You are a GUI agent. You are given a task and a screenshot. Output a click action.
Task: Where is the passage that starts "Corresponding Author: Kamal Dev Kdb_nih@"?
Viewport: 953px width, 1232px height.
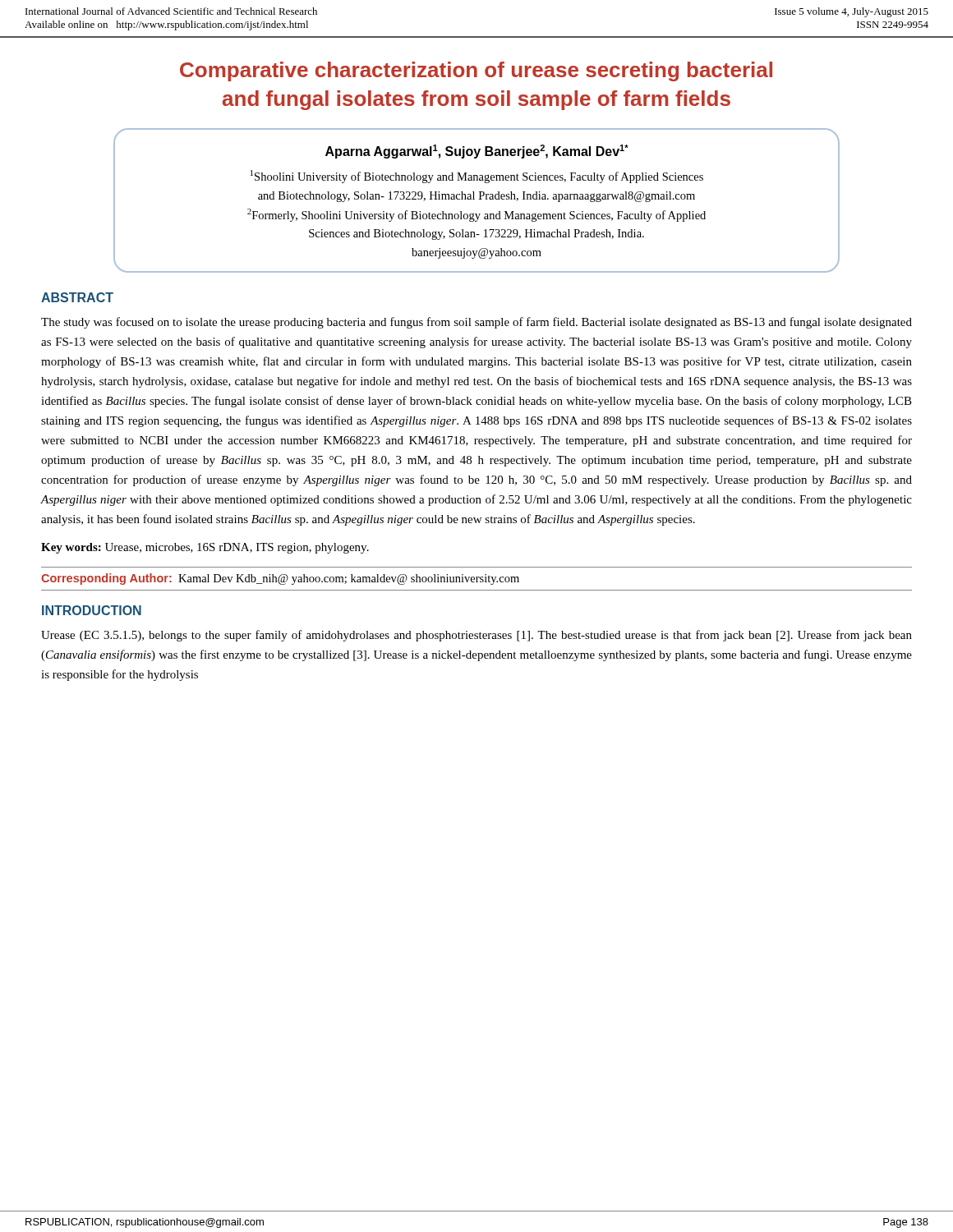tap(280, 578)
